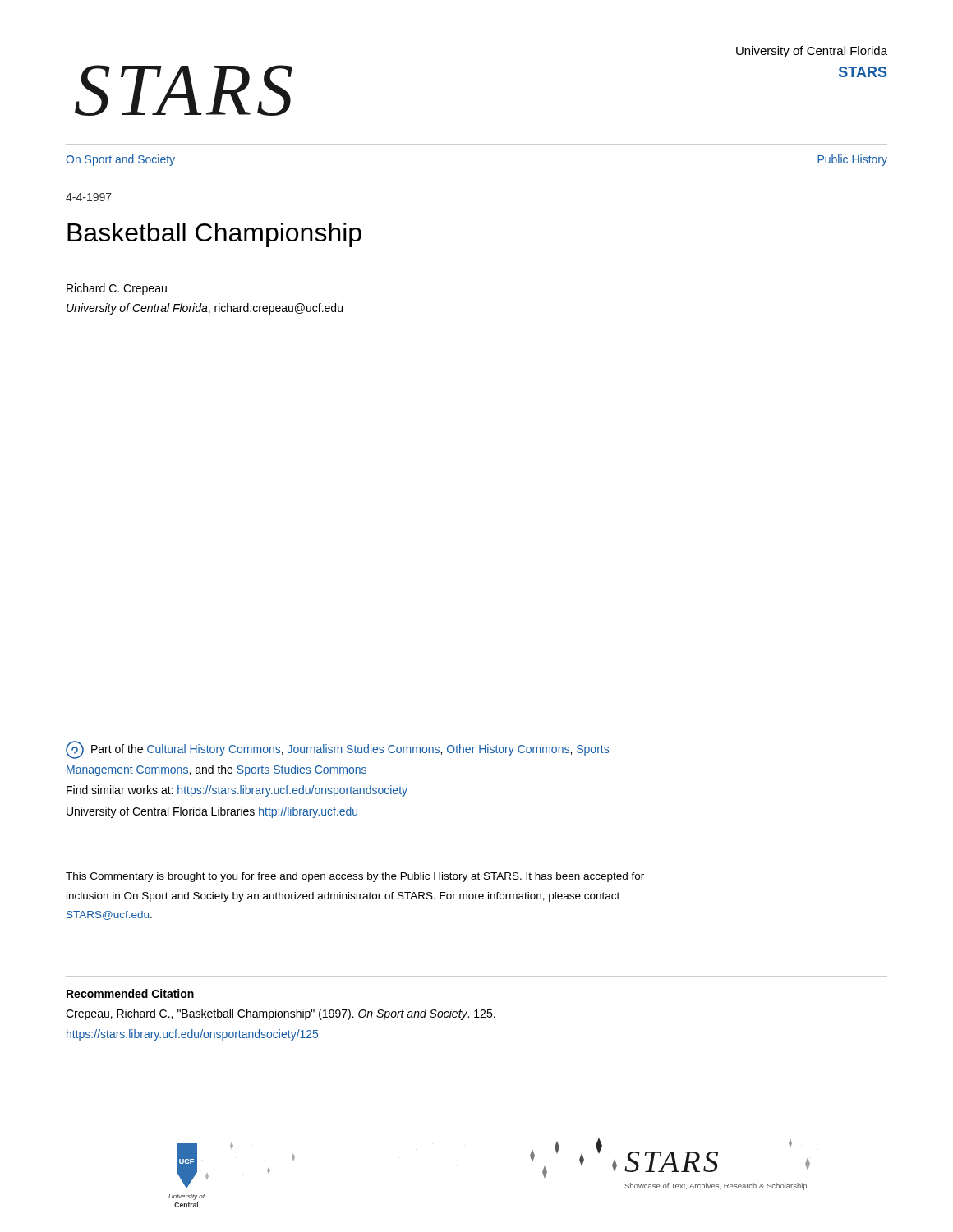The image size is (953, 1232).
Task: Find the block on this page that starts "University of Central"
Action: (811, 63)
